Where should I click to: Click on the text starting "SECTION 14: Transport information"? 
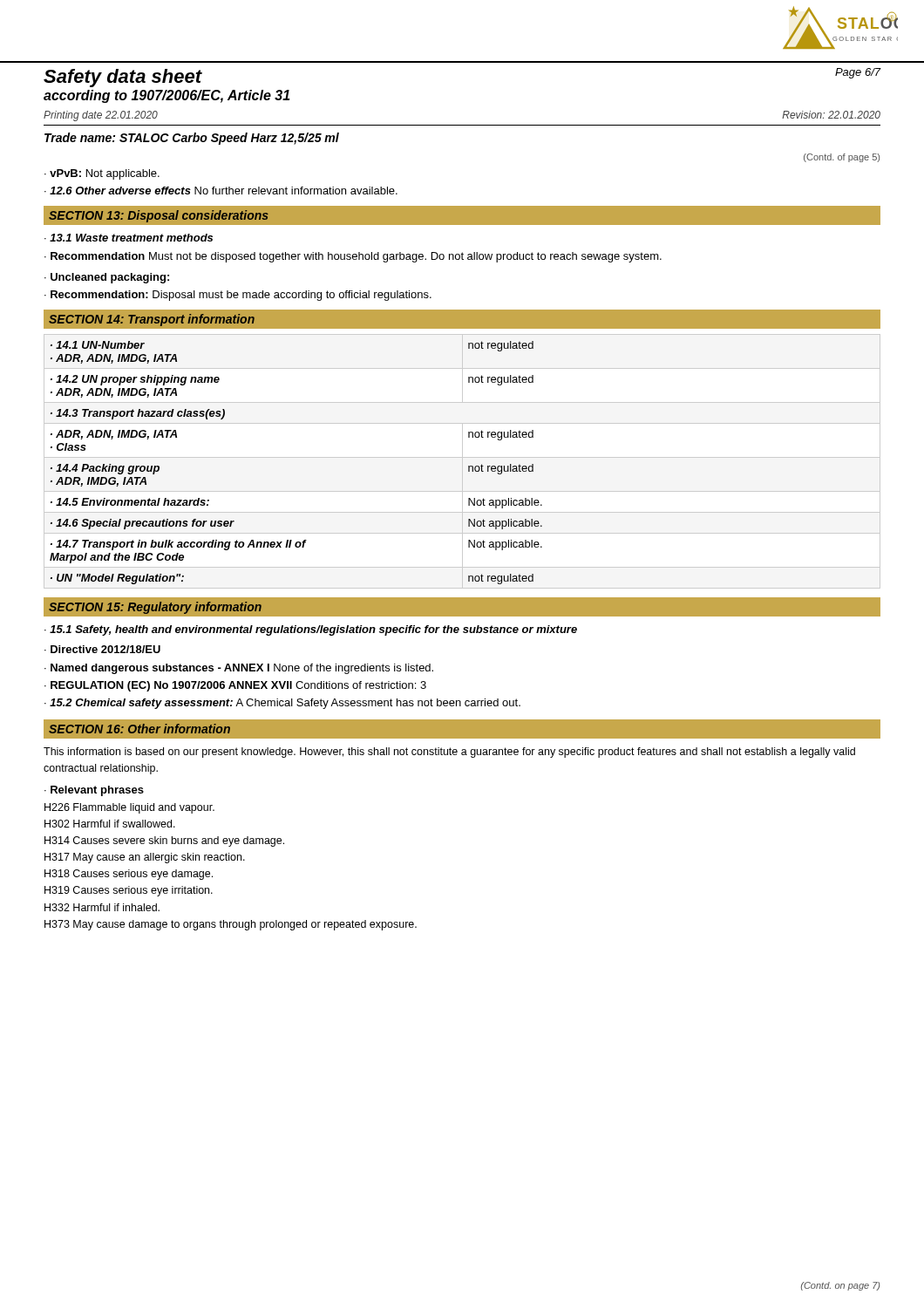152,319
